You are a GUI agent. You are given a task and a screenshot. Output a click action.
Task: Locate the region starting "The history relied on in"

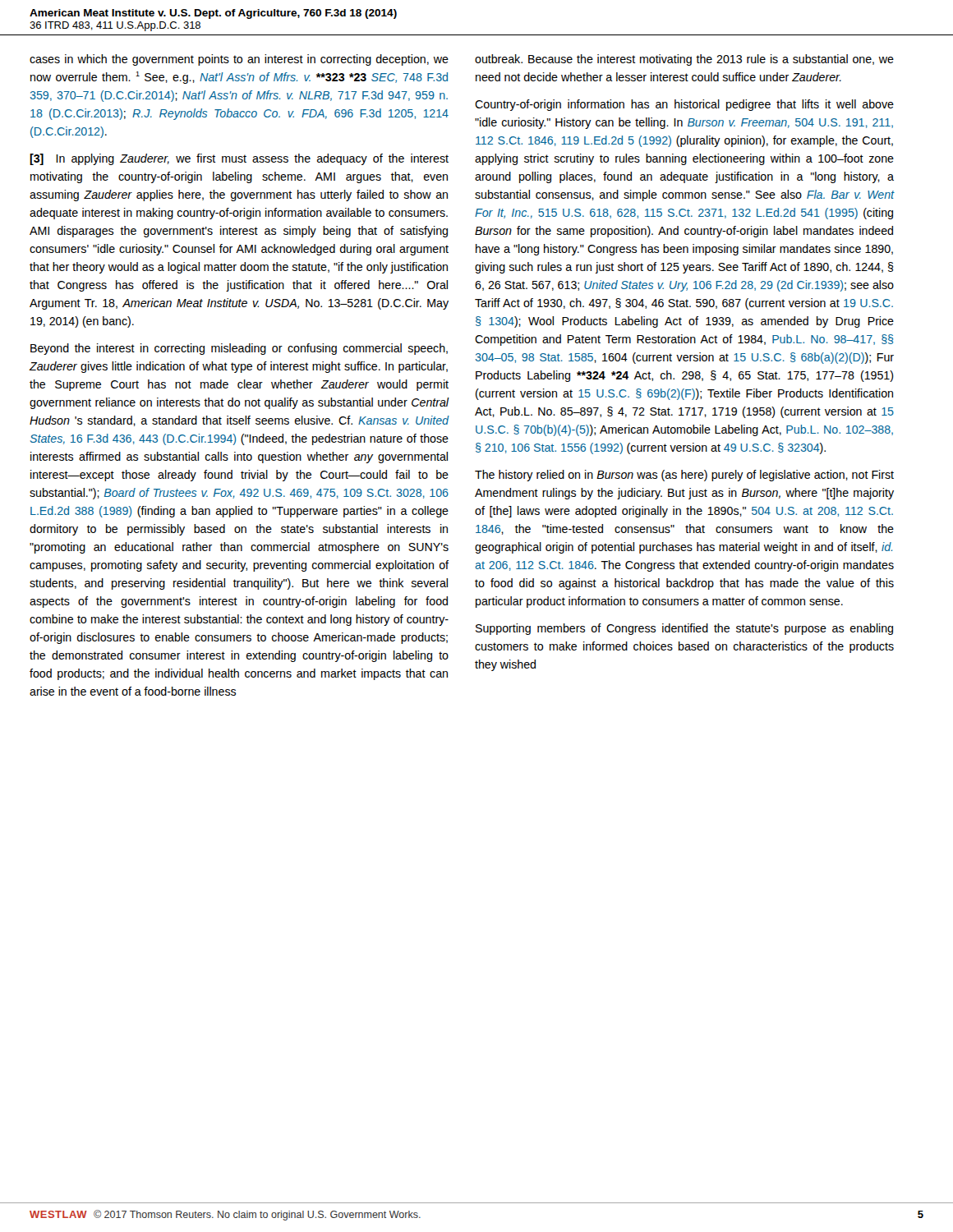tap(684, 538)
